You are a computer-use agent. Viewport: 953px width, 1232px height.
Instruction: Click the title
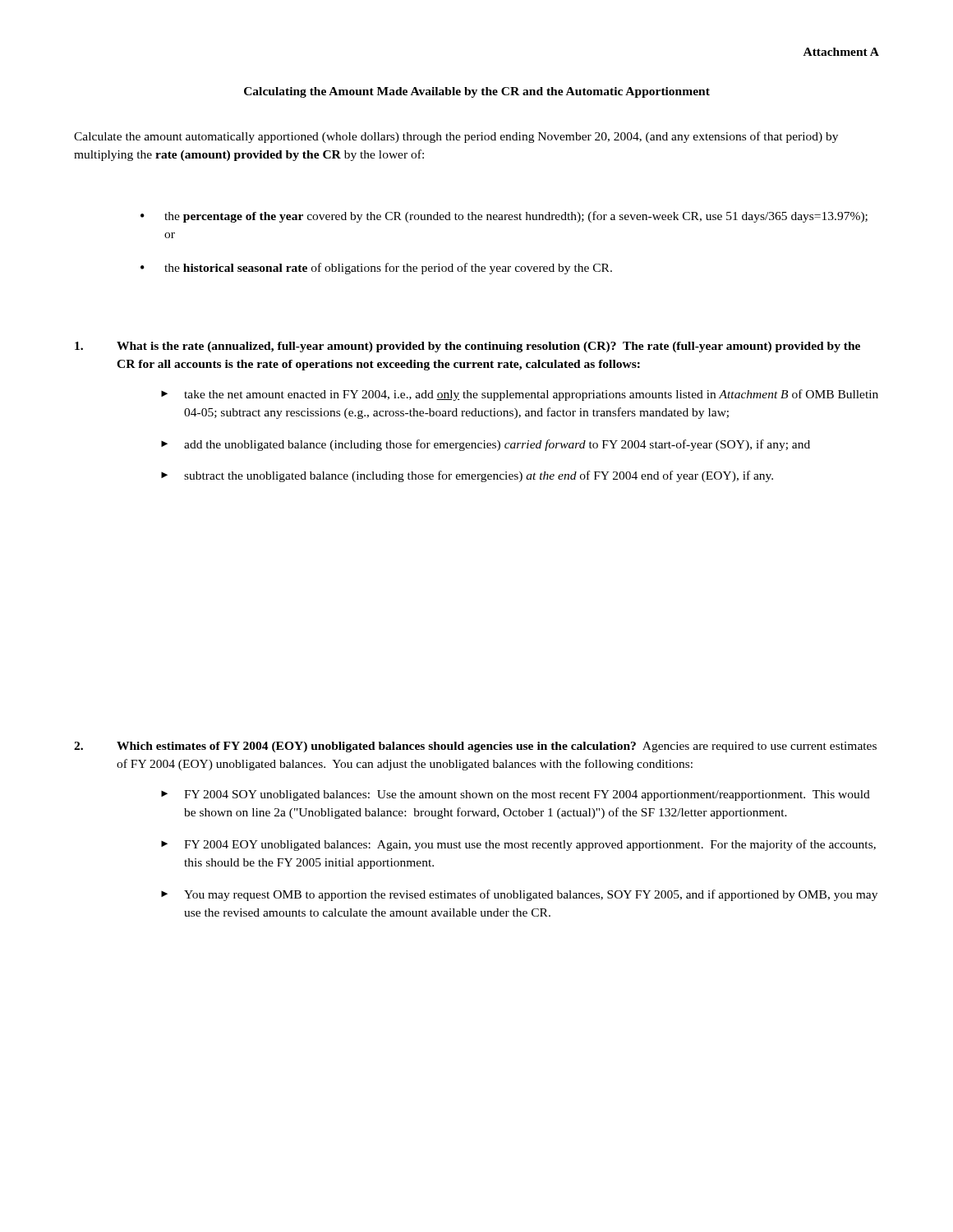476,91
